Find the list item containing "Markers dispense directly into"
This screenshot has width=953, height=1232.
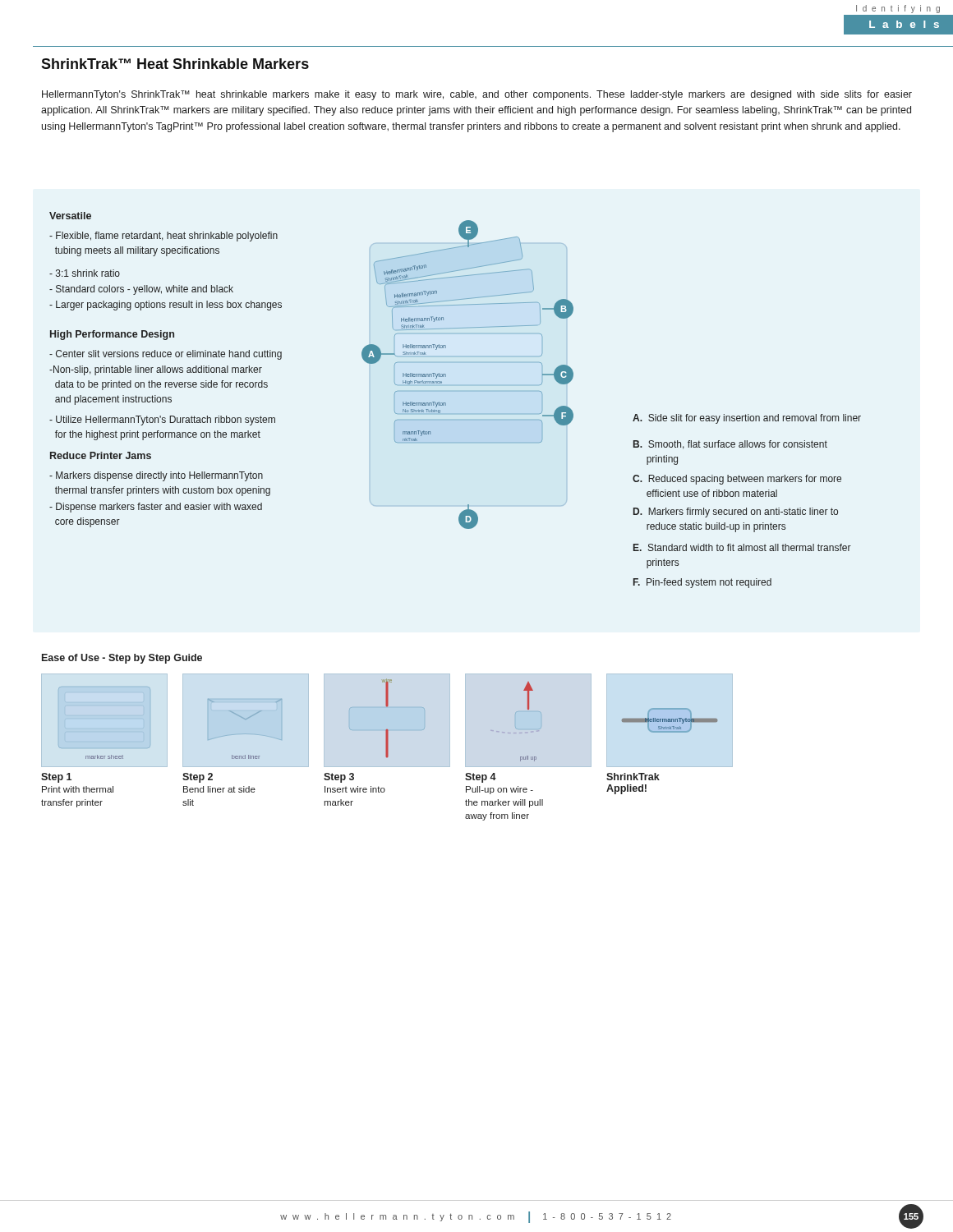pyautogui.click(x=160, y=483)
